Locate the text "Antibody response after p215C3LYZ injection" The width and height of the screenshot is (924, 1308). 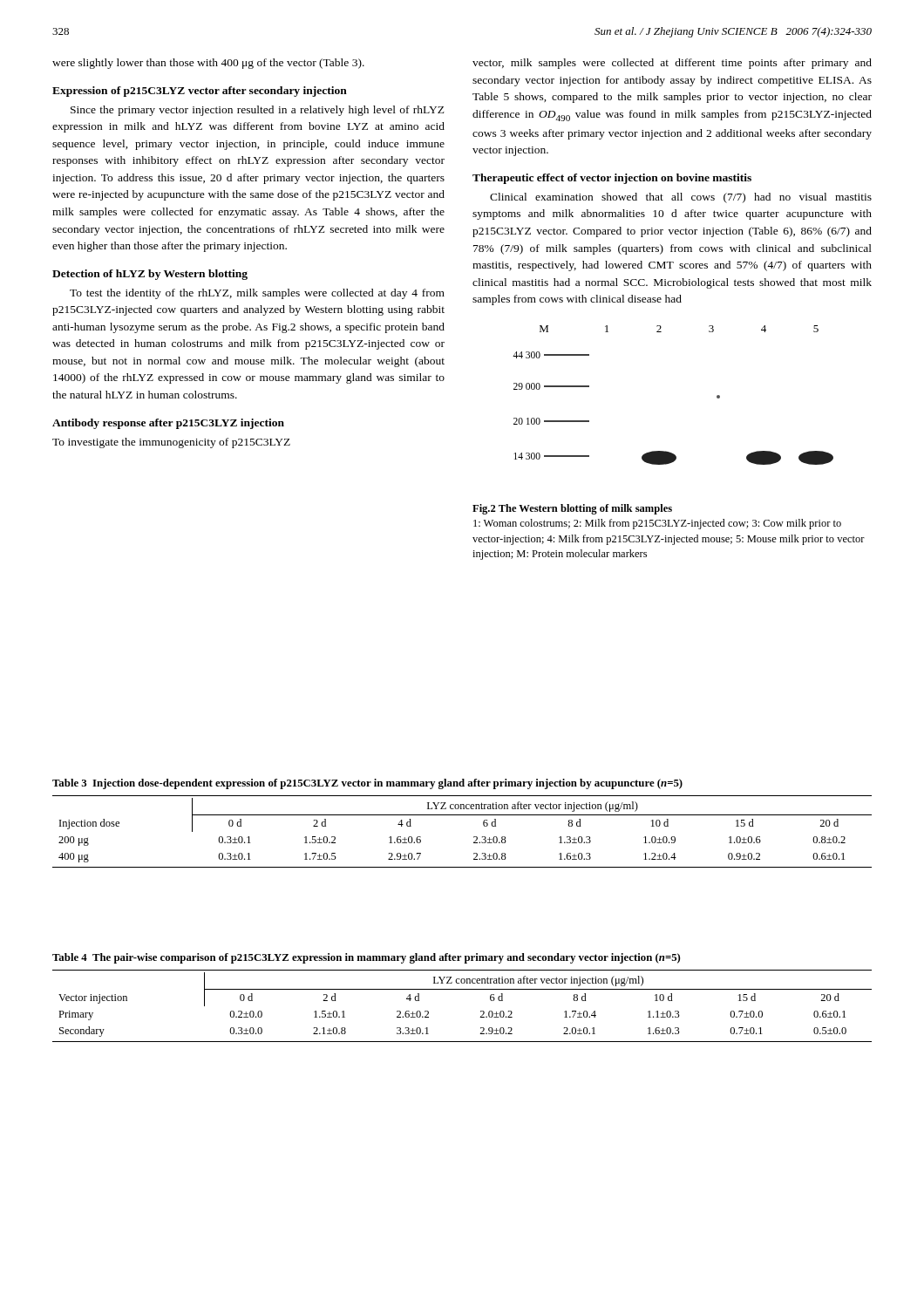click(168, 422)
